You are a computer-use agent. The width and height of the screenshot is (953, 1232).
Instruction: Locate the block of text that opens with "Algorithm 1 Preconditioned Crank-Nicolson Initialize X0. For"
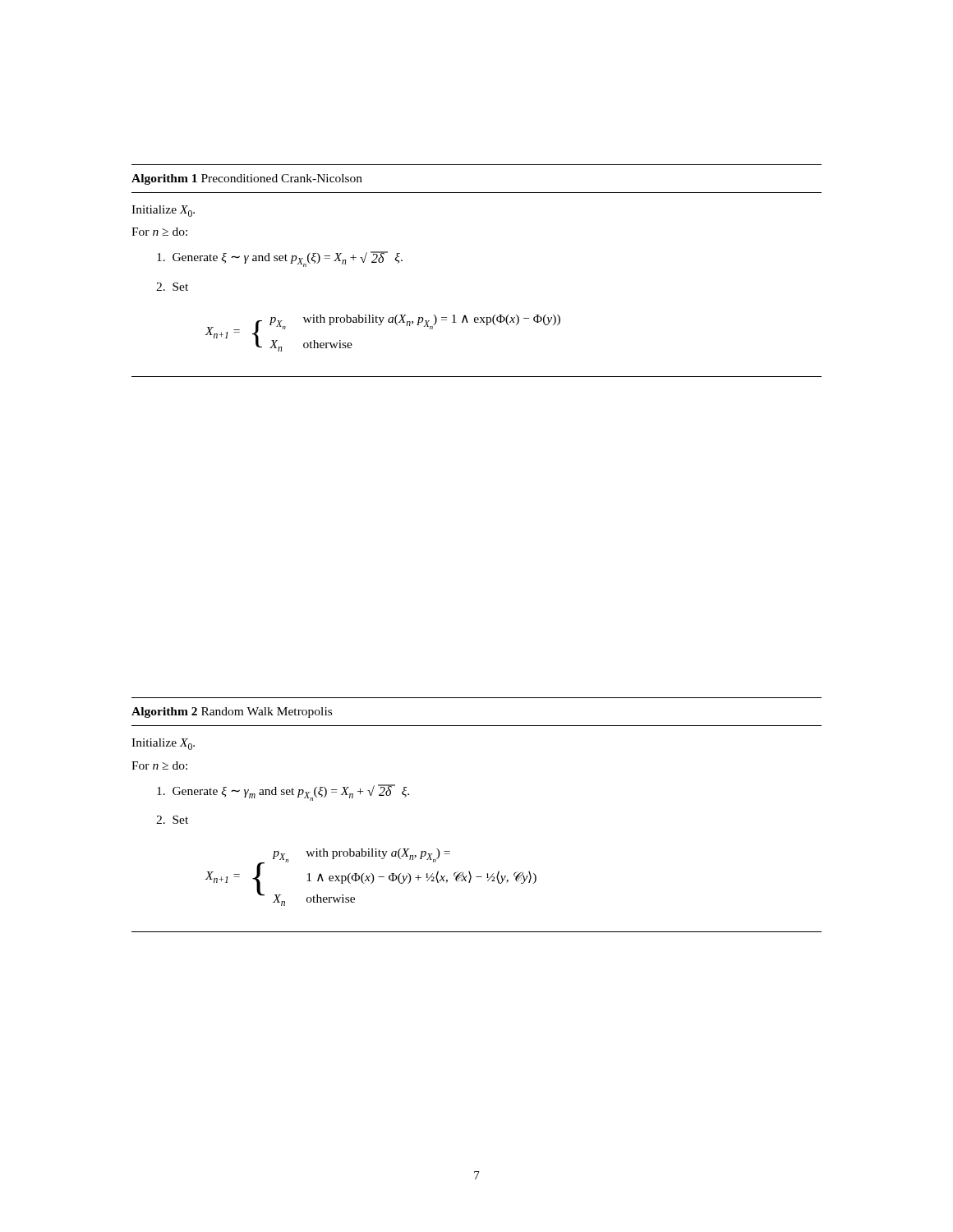[x=247, y=179]
